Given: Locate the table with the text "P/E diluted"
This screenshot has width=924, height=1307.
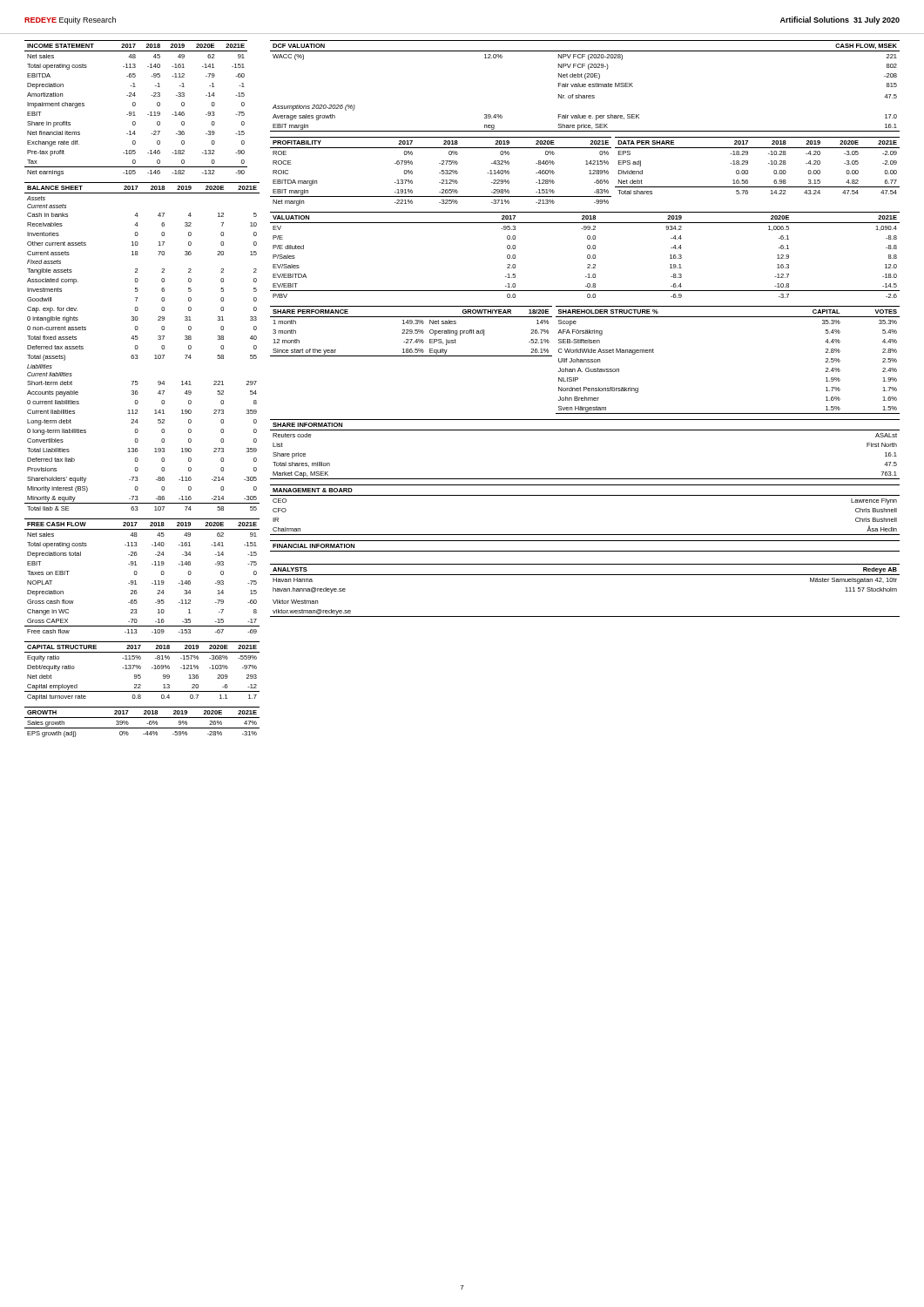Looking at the screenshot, I should [585, 256].
